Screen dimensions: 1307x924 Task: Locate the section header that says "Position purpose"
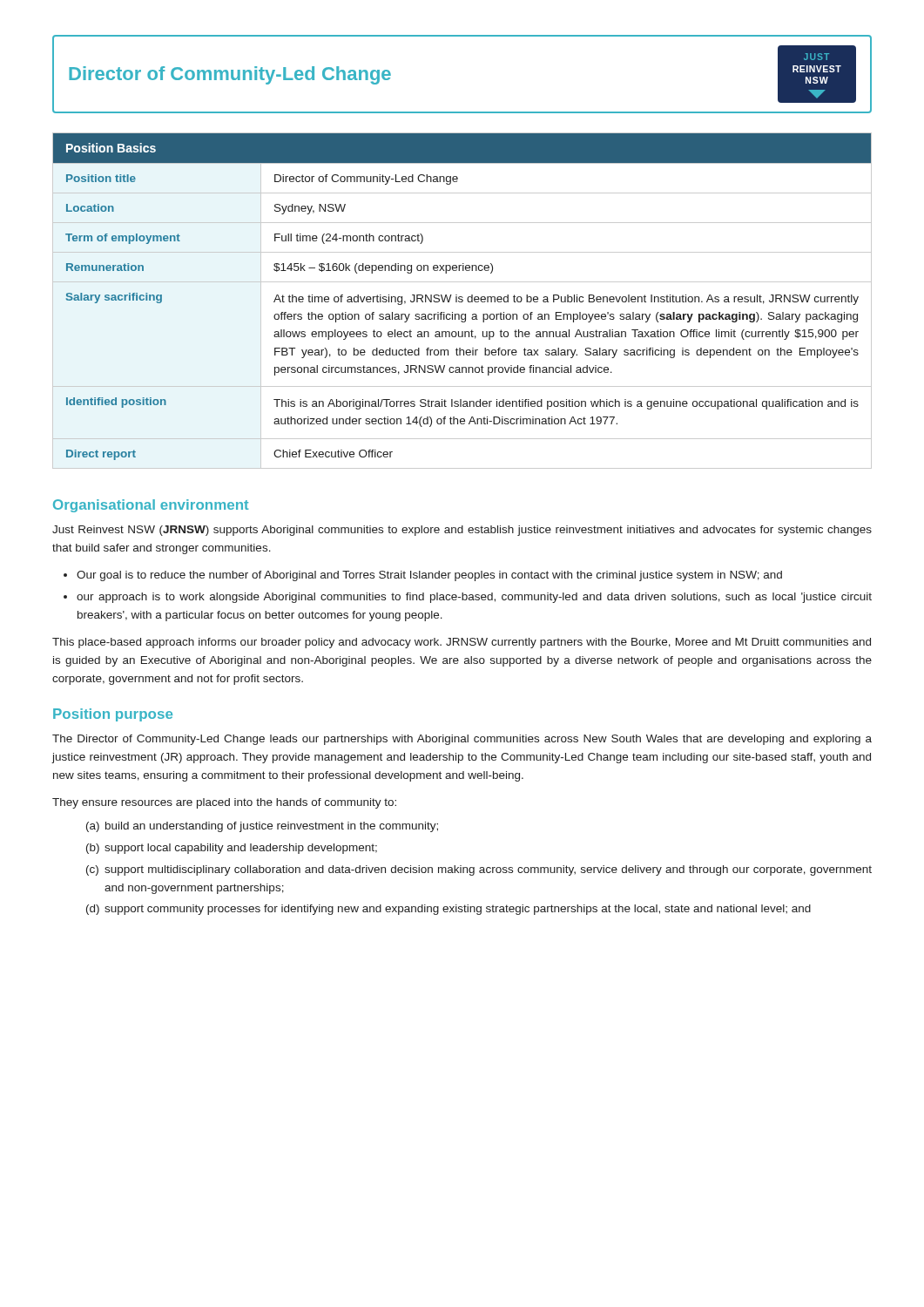tap(113, 714)
